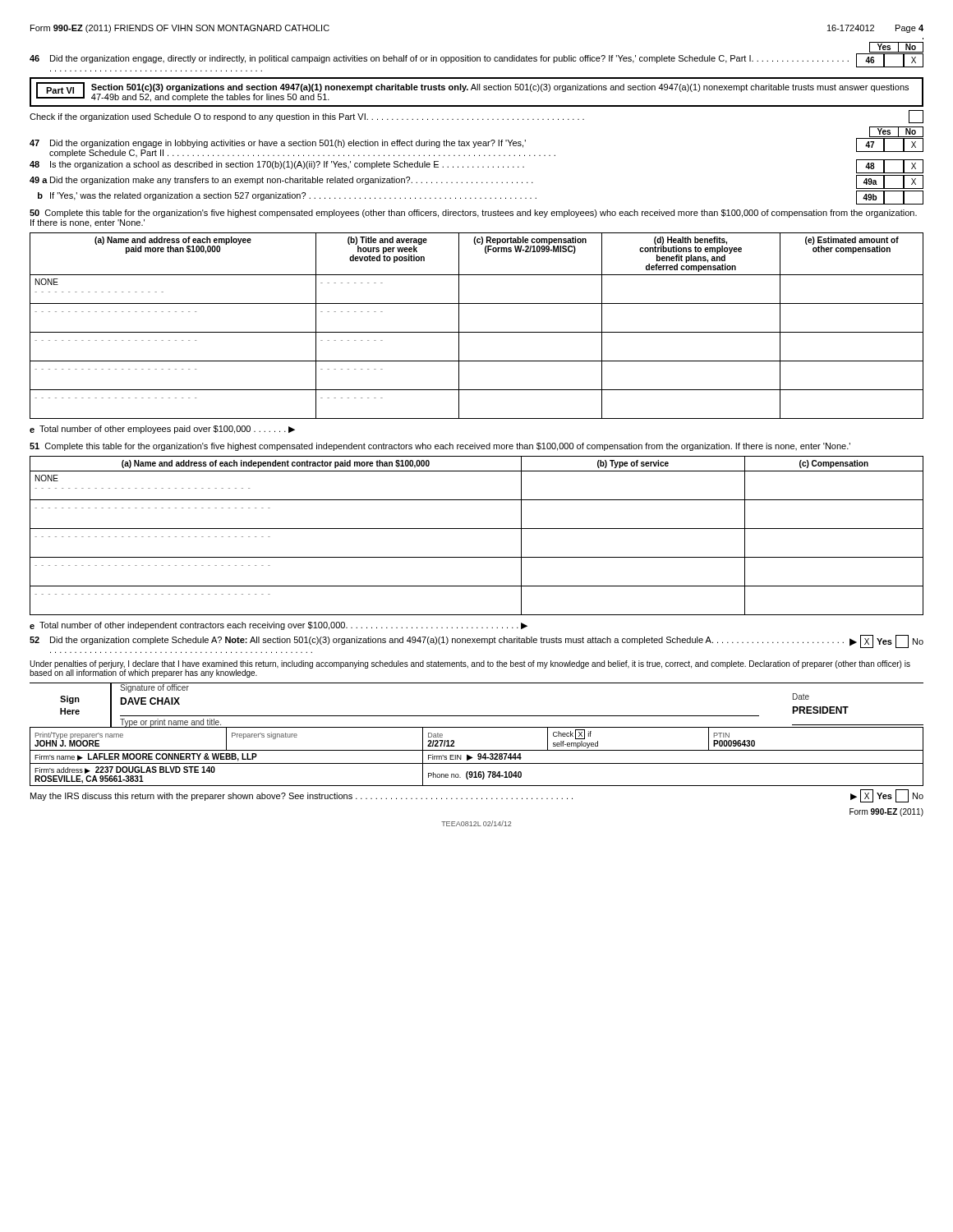Screen dimensions: 1232x953
Task: Find the text block containing "b If 'Yes,' was the related organization"
Action: [x=476, y=198]
